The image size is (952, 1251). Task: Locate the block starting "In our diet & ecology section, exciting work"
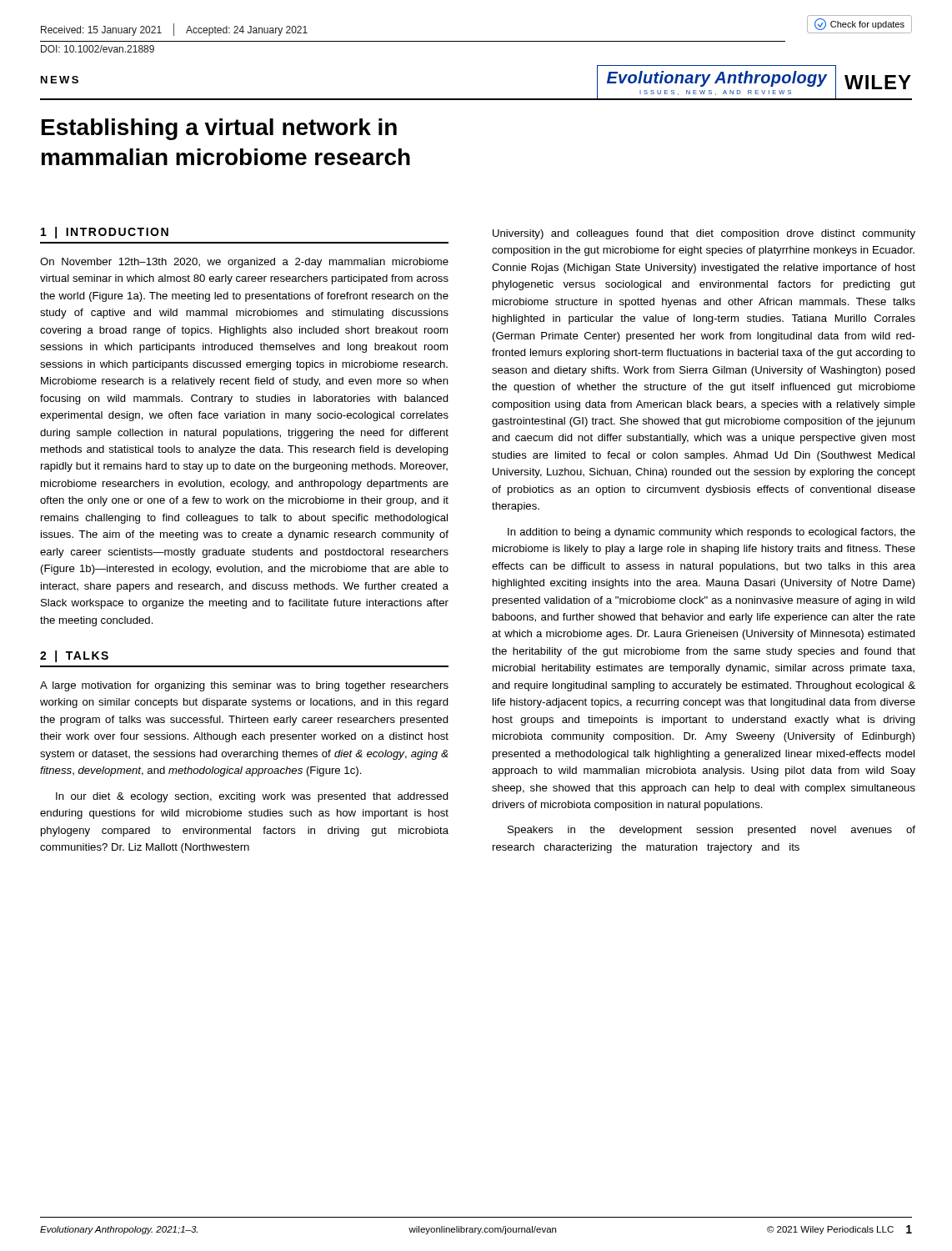pyautogui.click(x=244, y=821)
